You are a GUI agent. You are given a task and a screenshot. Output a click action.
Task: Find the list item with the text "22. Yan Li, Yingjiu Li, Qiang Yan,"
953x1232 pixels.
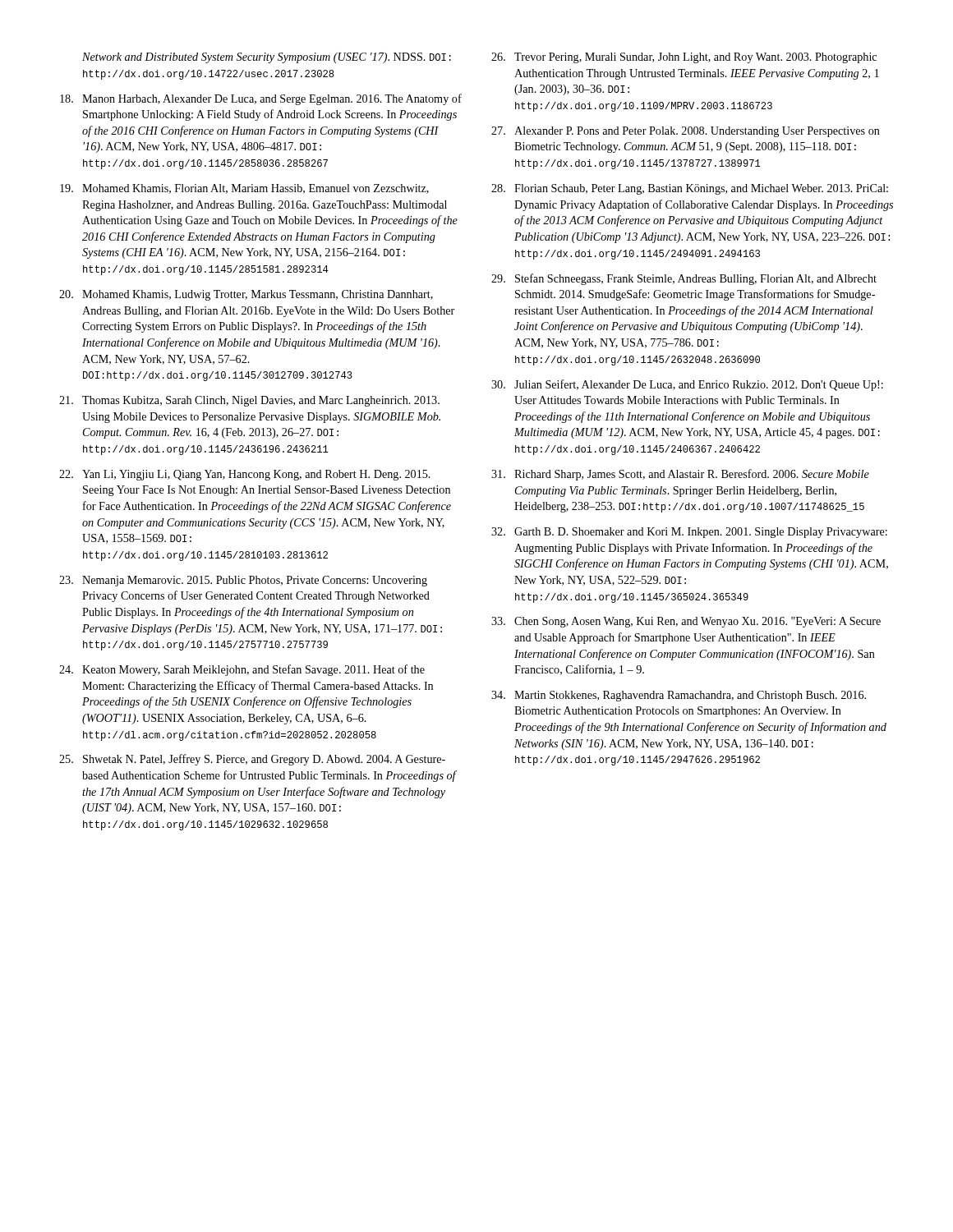coord(260,515)
